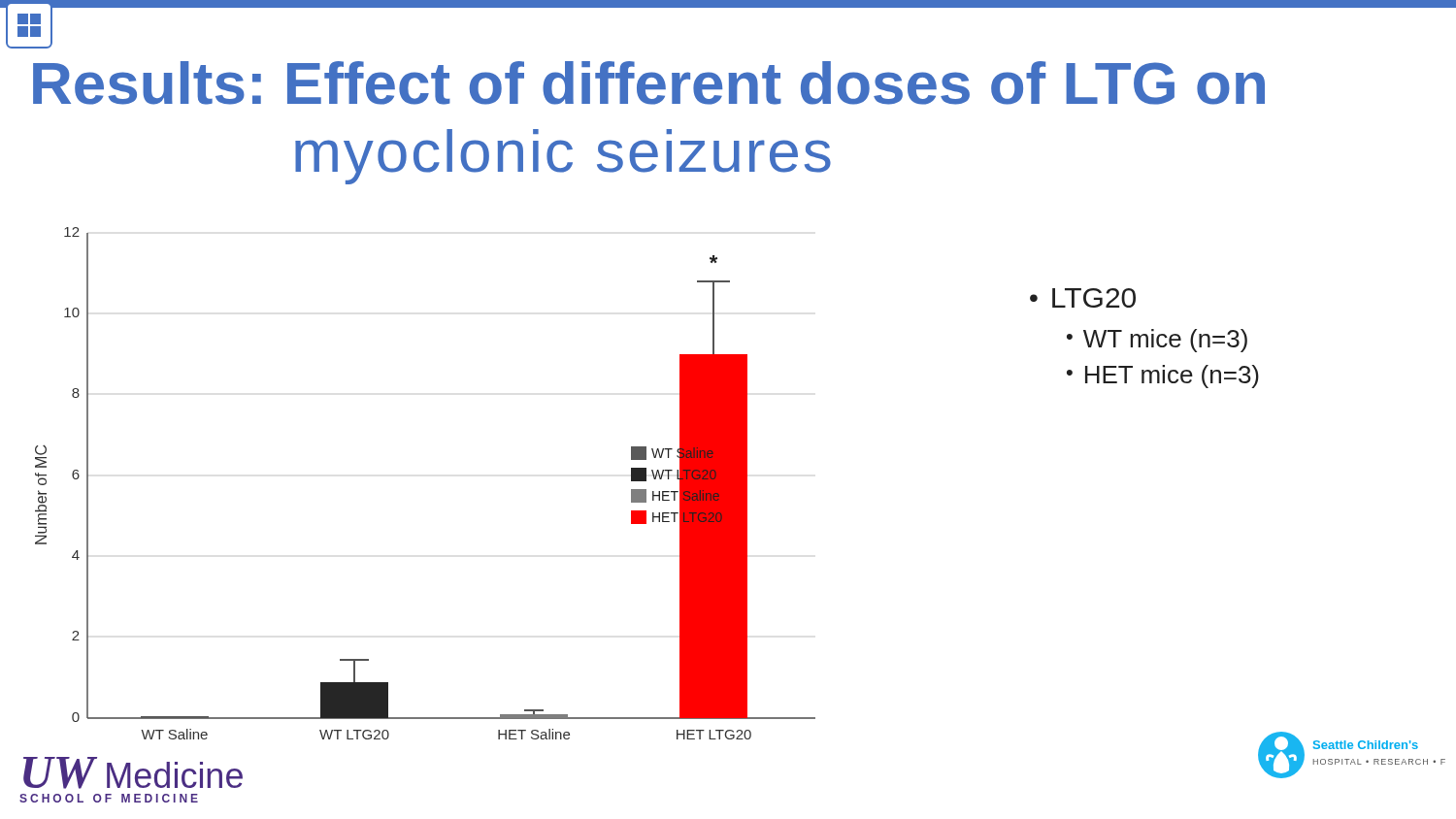Click on the list item that reads "• HET mice (n=3)"
Viewport: 1456px width, 819px height.
[x=1163, y=375]
